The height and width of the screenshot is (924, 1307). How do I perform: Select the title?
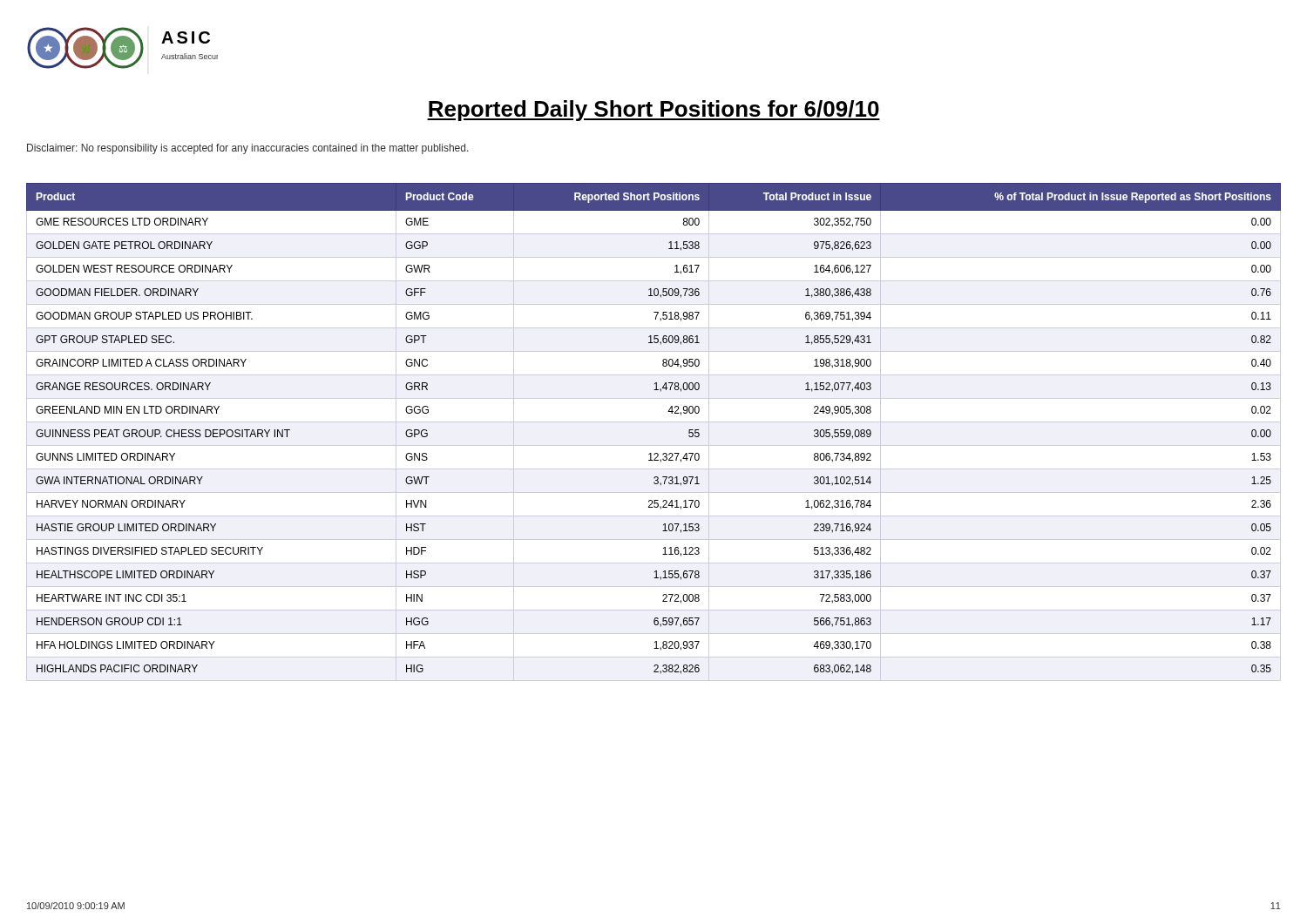click(x=654, y=109)
